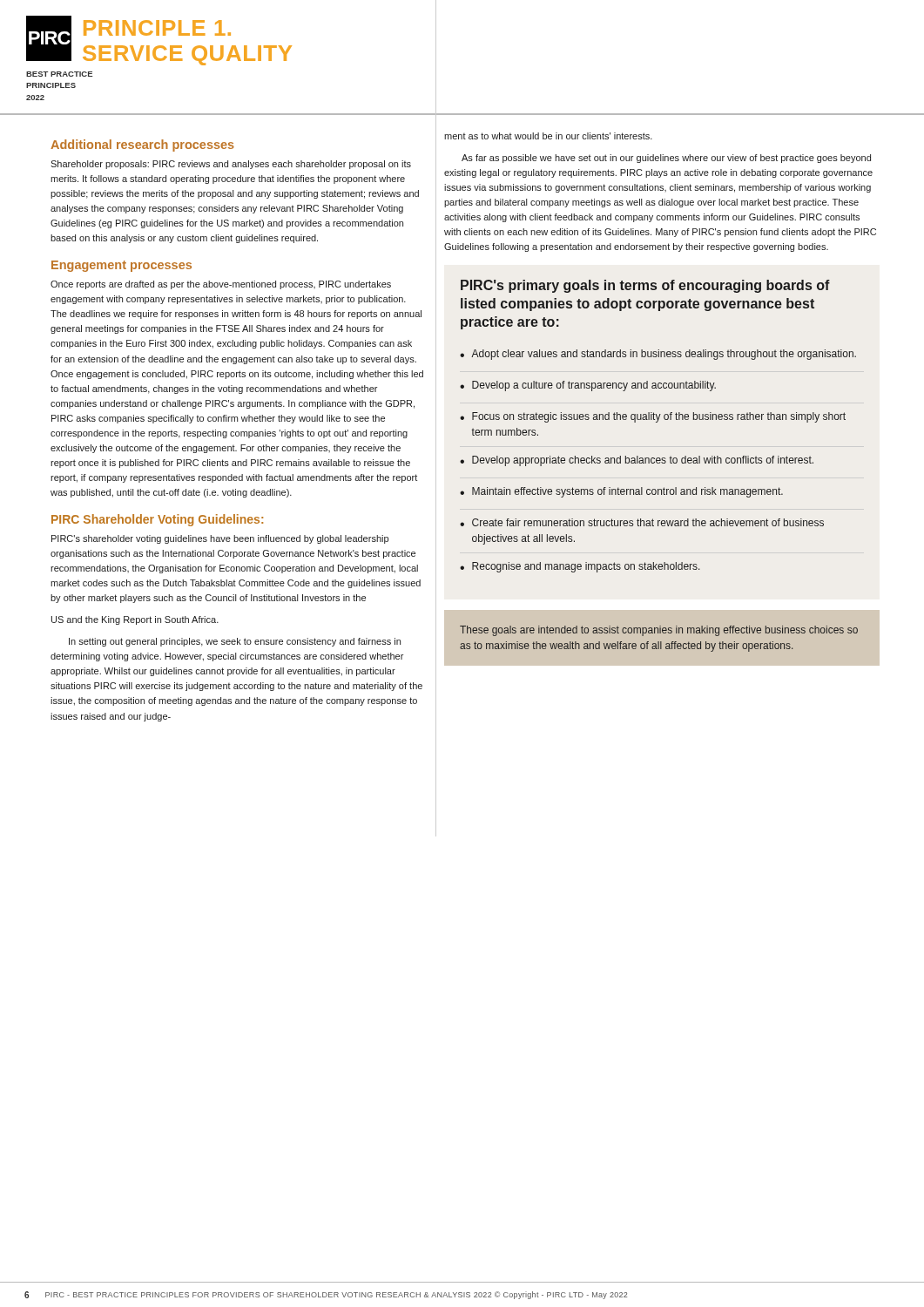Screen dimensions: 1307x924
Task: Select the list item containing "• Maintain effective"
Action: click(x=622, y=493)
